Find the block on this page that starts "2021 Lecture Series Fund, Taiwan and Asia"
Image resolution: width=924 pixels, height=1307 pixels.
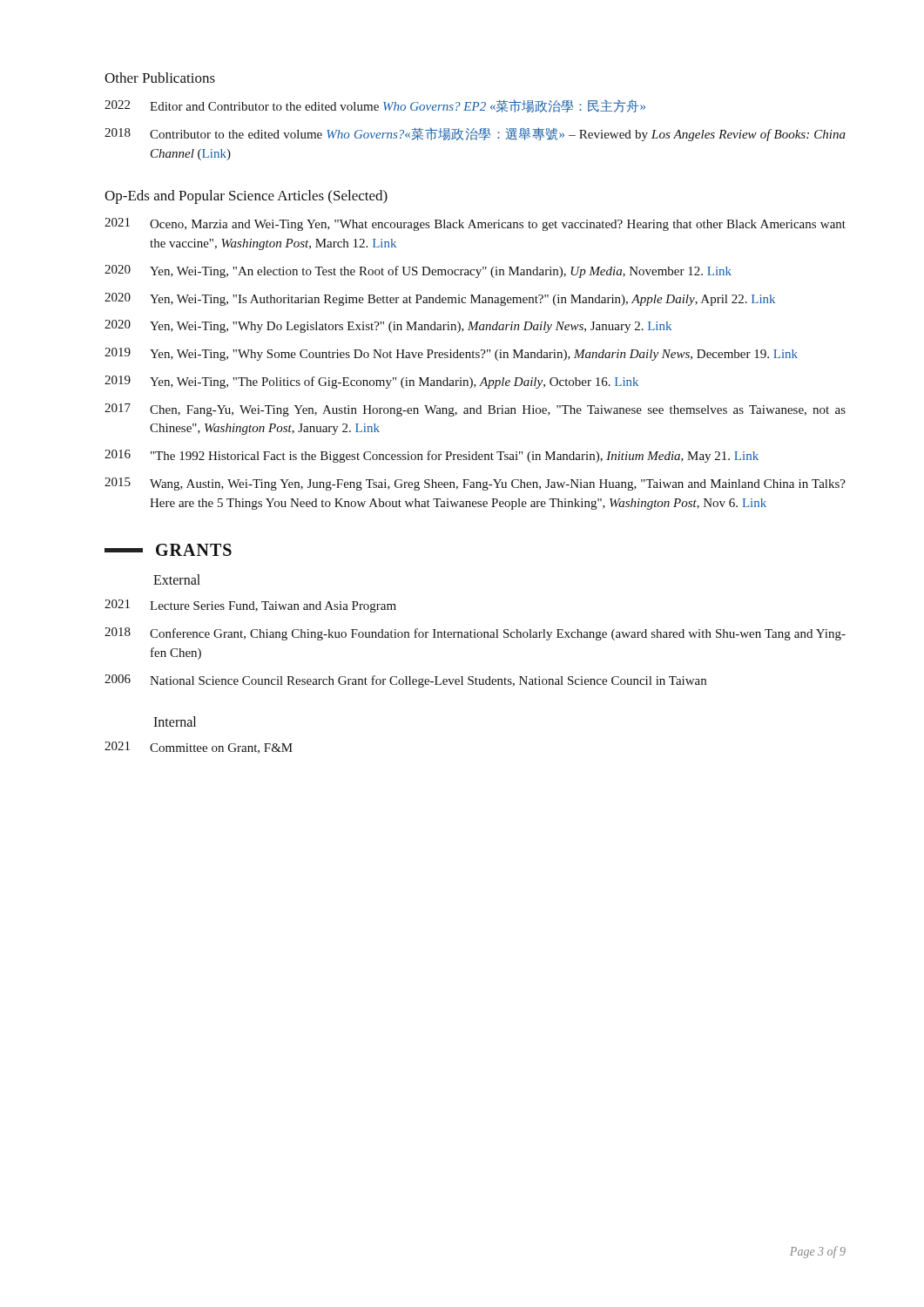coord(250,606)
